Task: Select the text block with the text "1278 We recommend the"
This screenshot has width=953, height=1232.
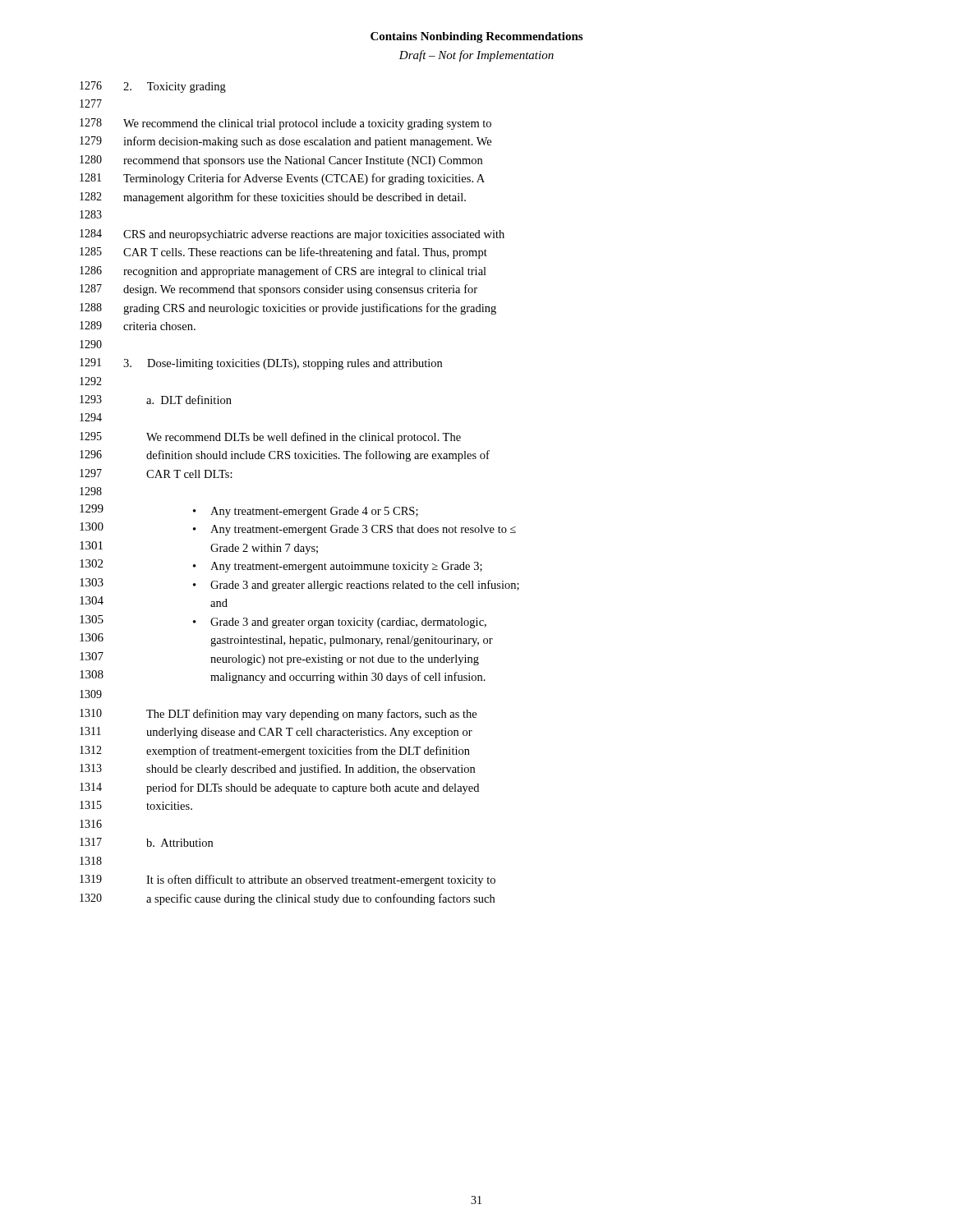Action: click(476, 160)
